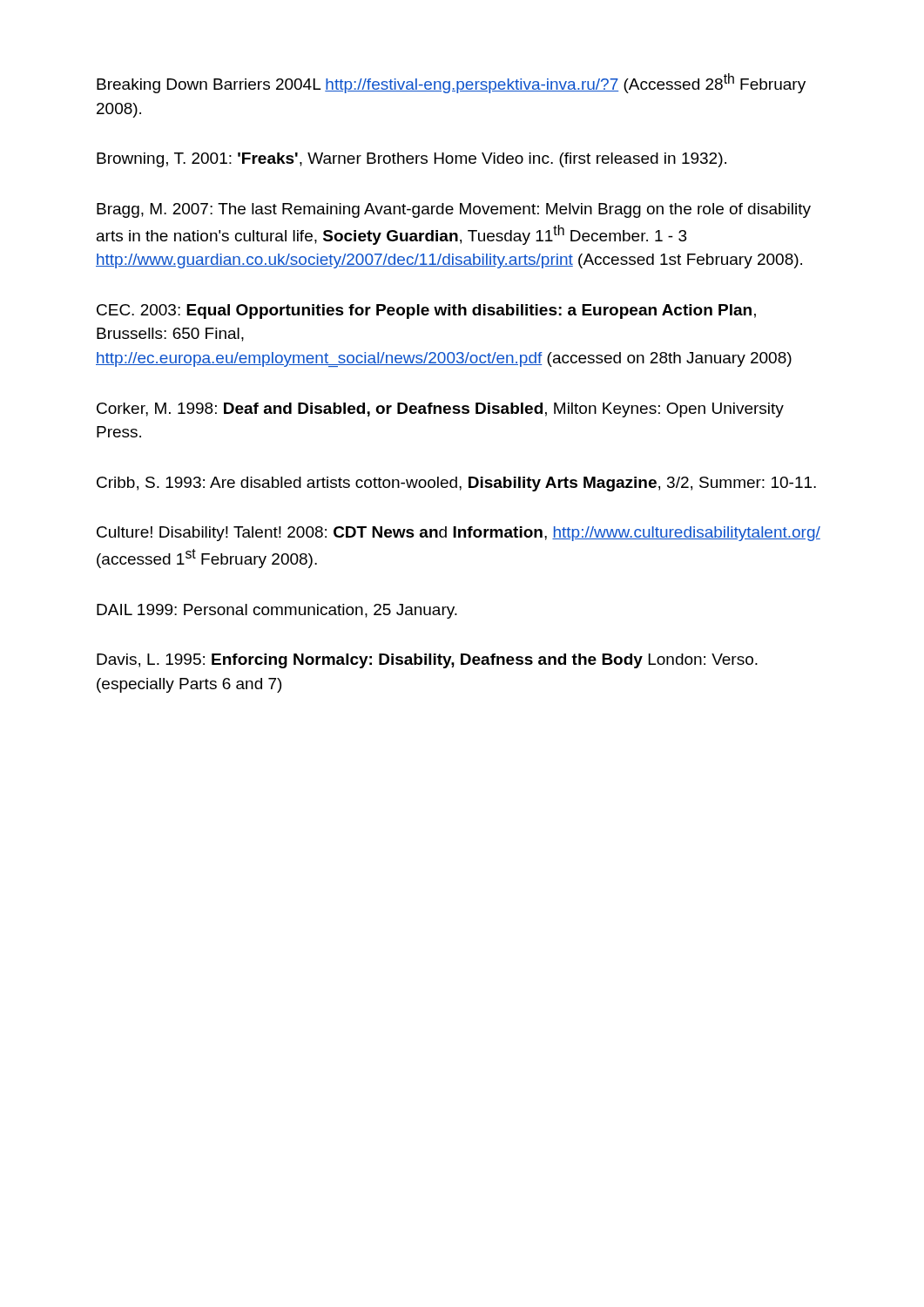The width and height of the screenshot is (924, 1307).
Task: Locate the list item with the text "DAIL 1999: Personal communication, 25 January."
Action: click(277, 609)
